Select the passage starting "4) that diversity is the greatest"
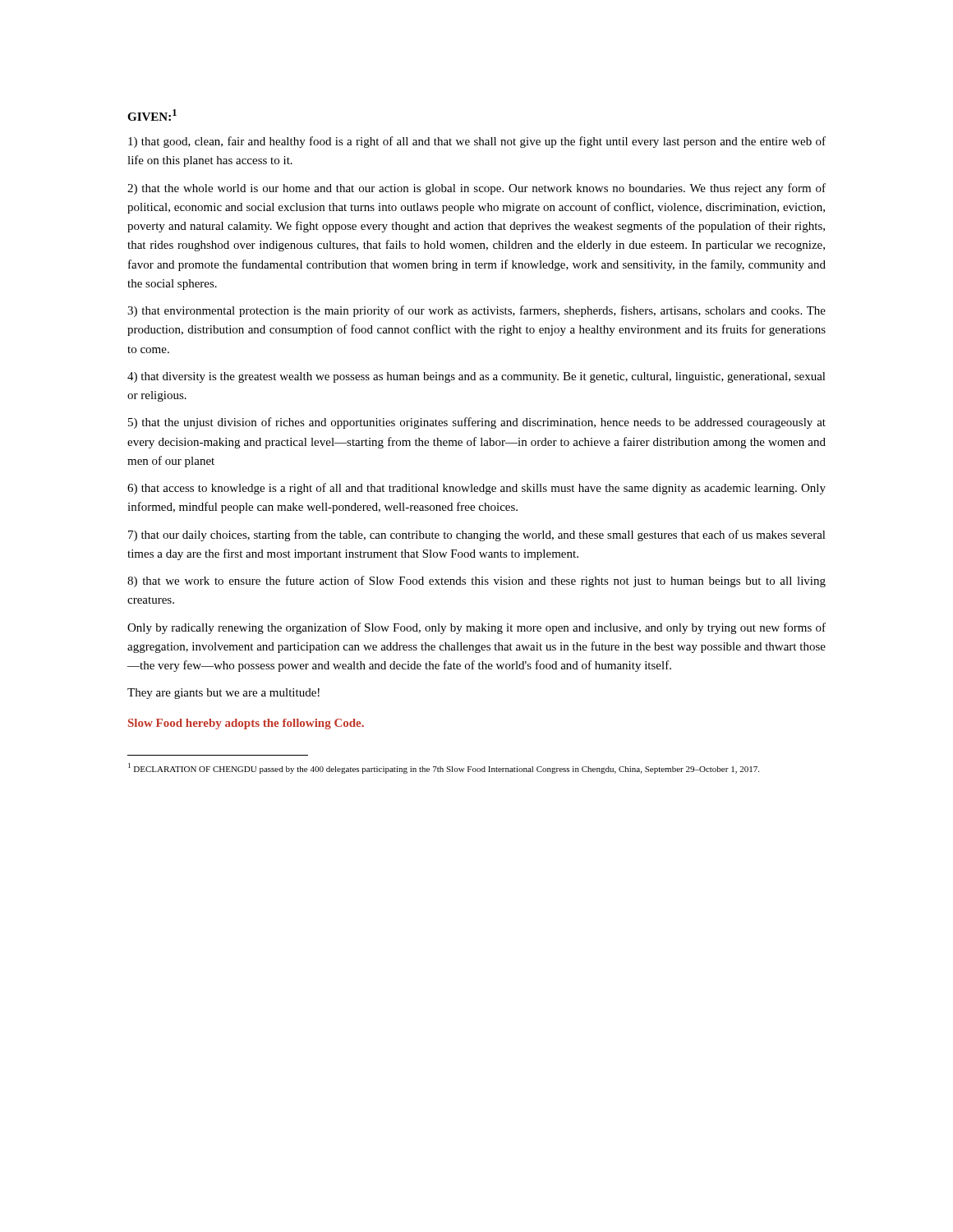 (x=476, y=385)
